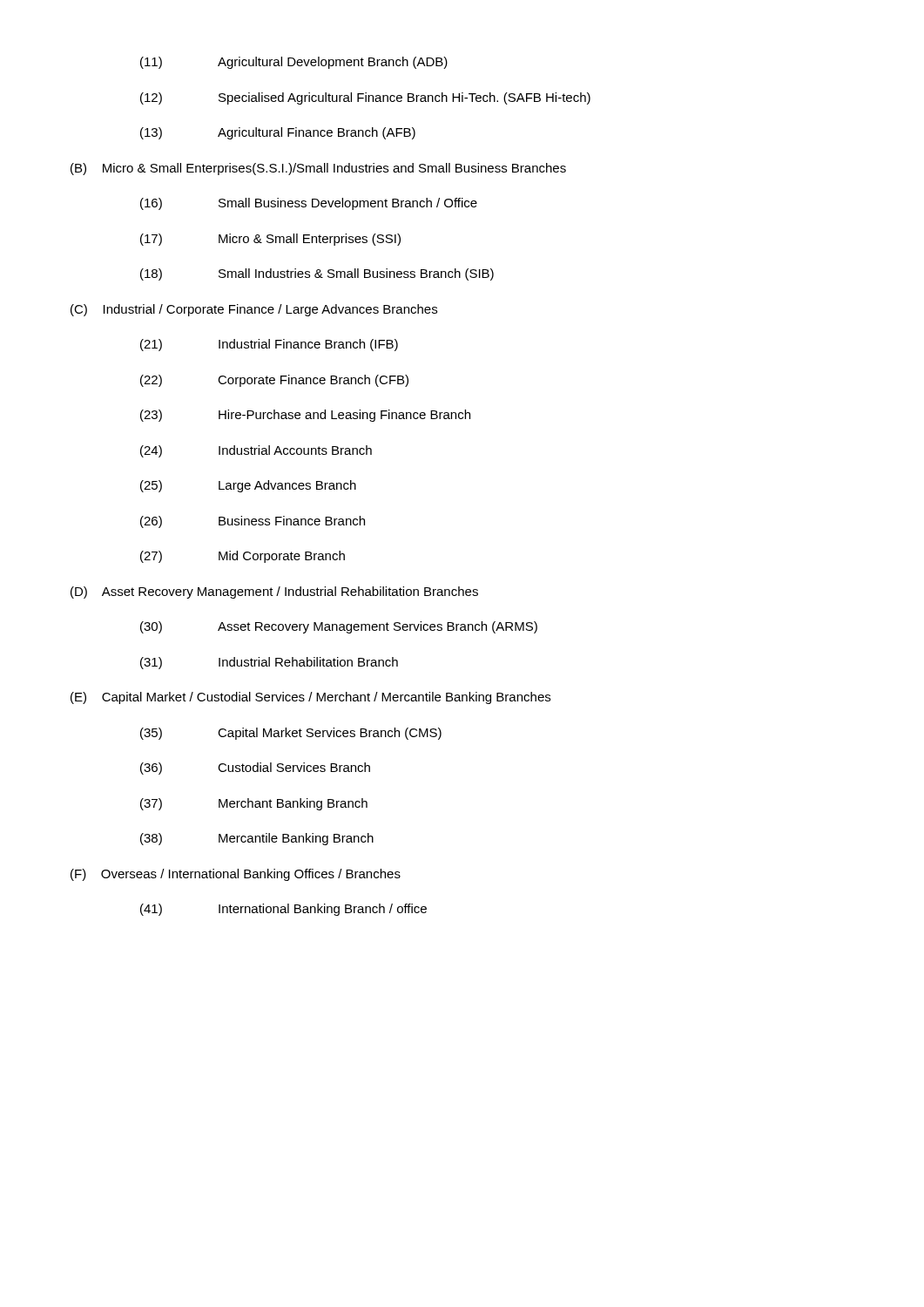Find the block on this page that starts "(C) Industrial / Corporate Finance / Large"
924x1307 pixels.
[254, 308]
